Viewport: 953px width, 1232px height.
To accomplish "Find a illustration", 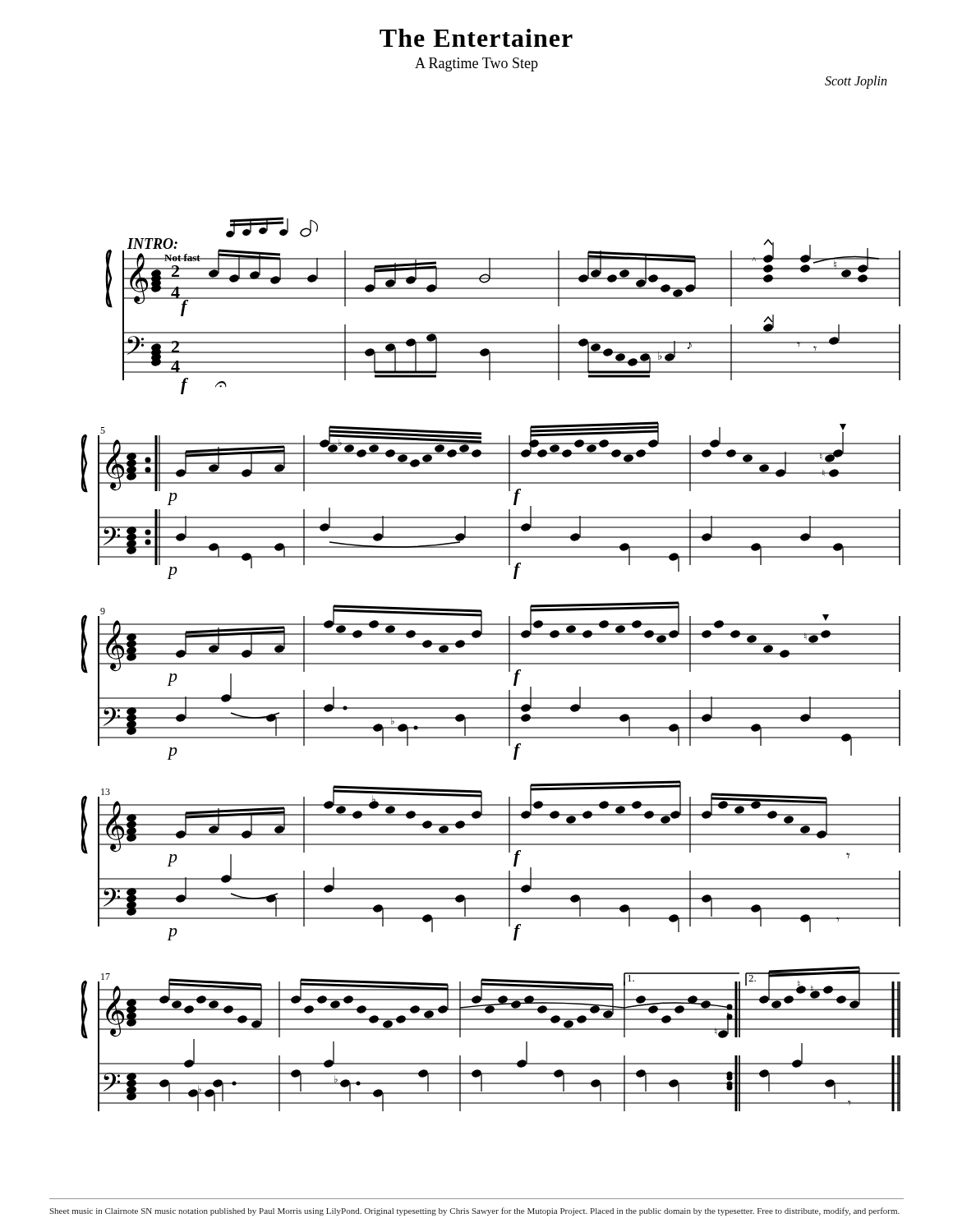I will click(x=476, y=632).
